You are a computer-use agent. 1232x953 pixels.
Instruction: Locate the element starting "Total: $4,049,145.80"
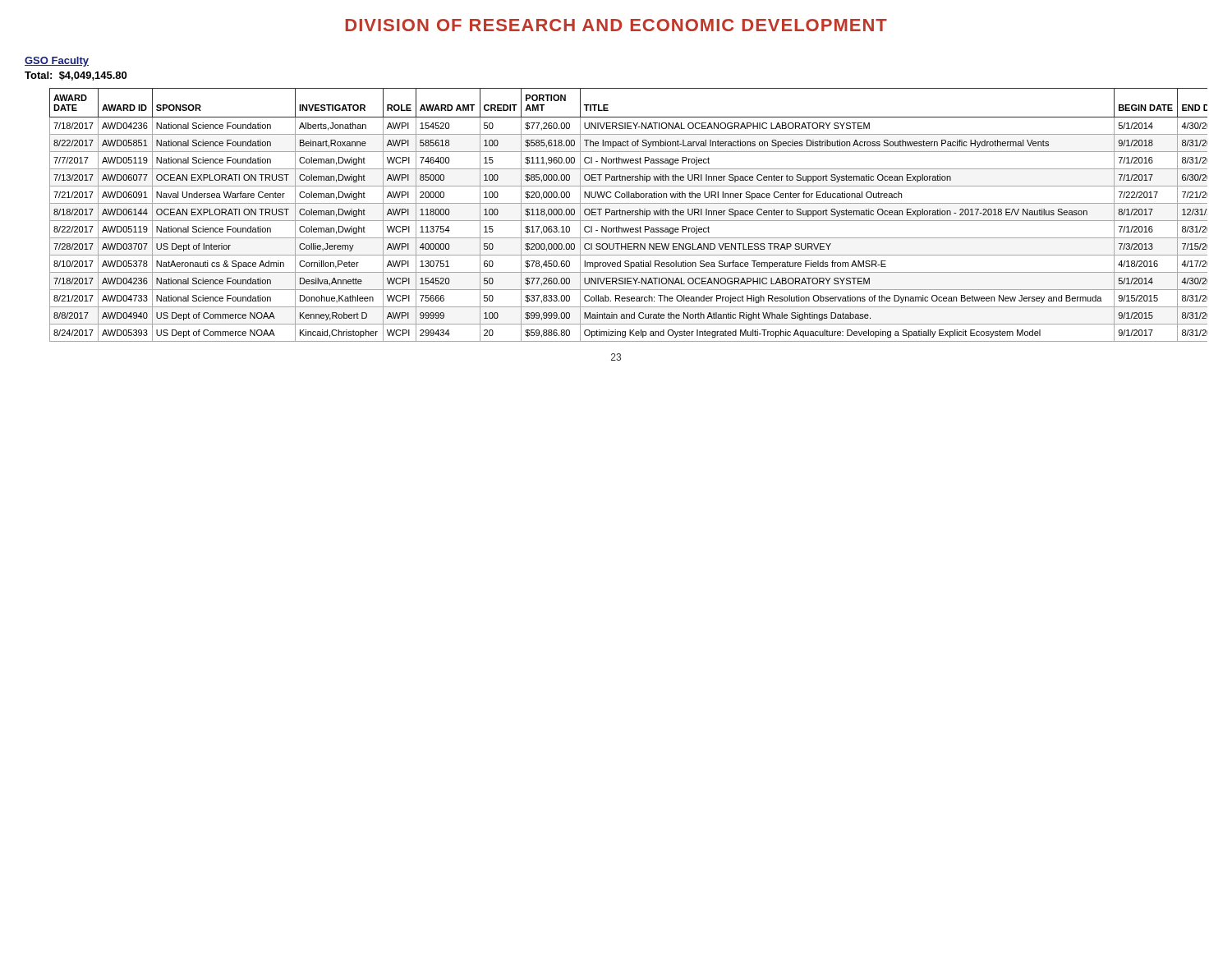[x=76, y=75]
